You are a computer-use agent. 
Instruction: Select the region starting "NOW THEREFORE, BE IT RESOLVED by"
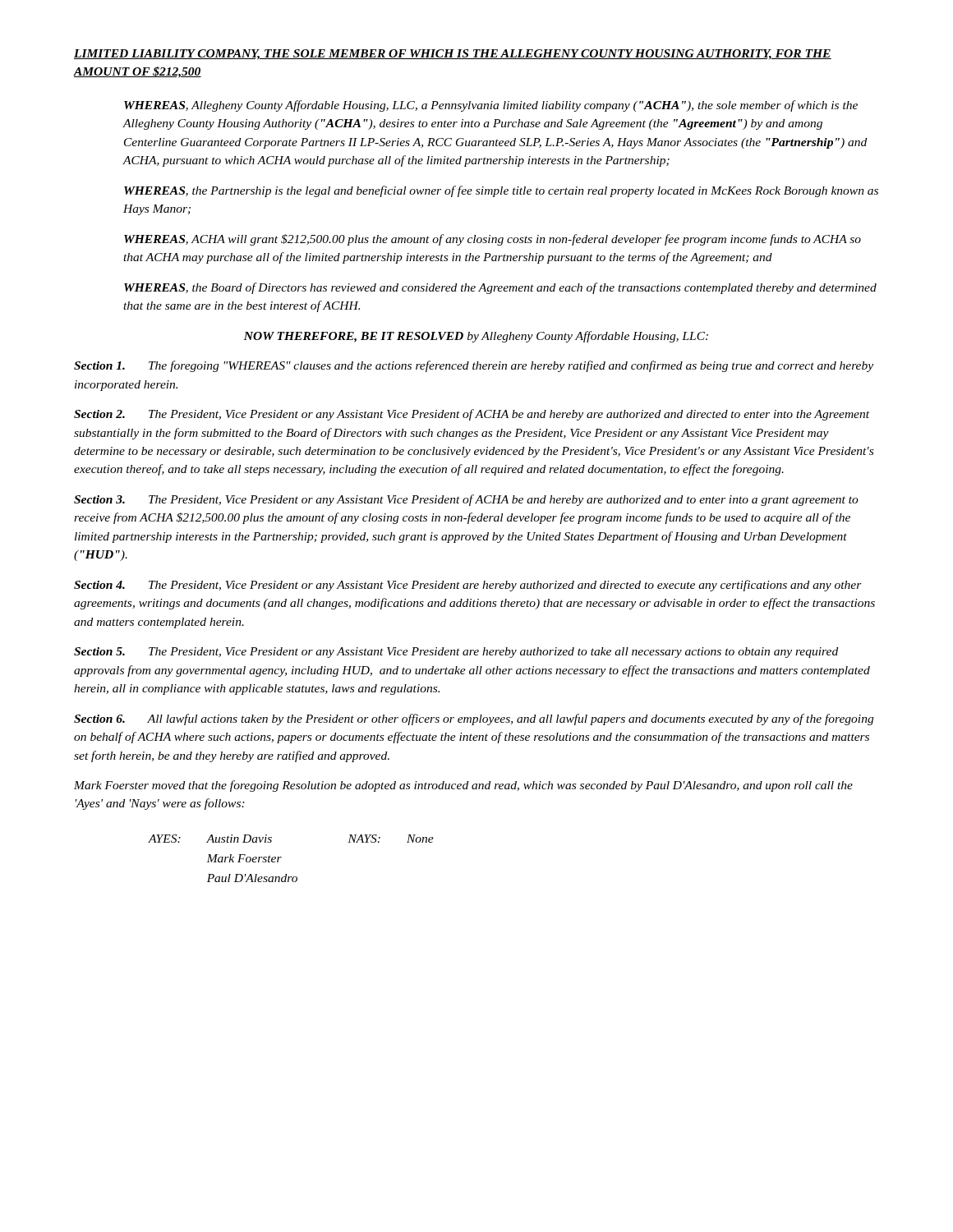click(476, 335)
